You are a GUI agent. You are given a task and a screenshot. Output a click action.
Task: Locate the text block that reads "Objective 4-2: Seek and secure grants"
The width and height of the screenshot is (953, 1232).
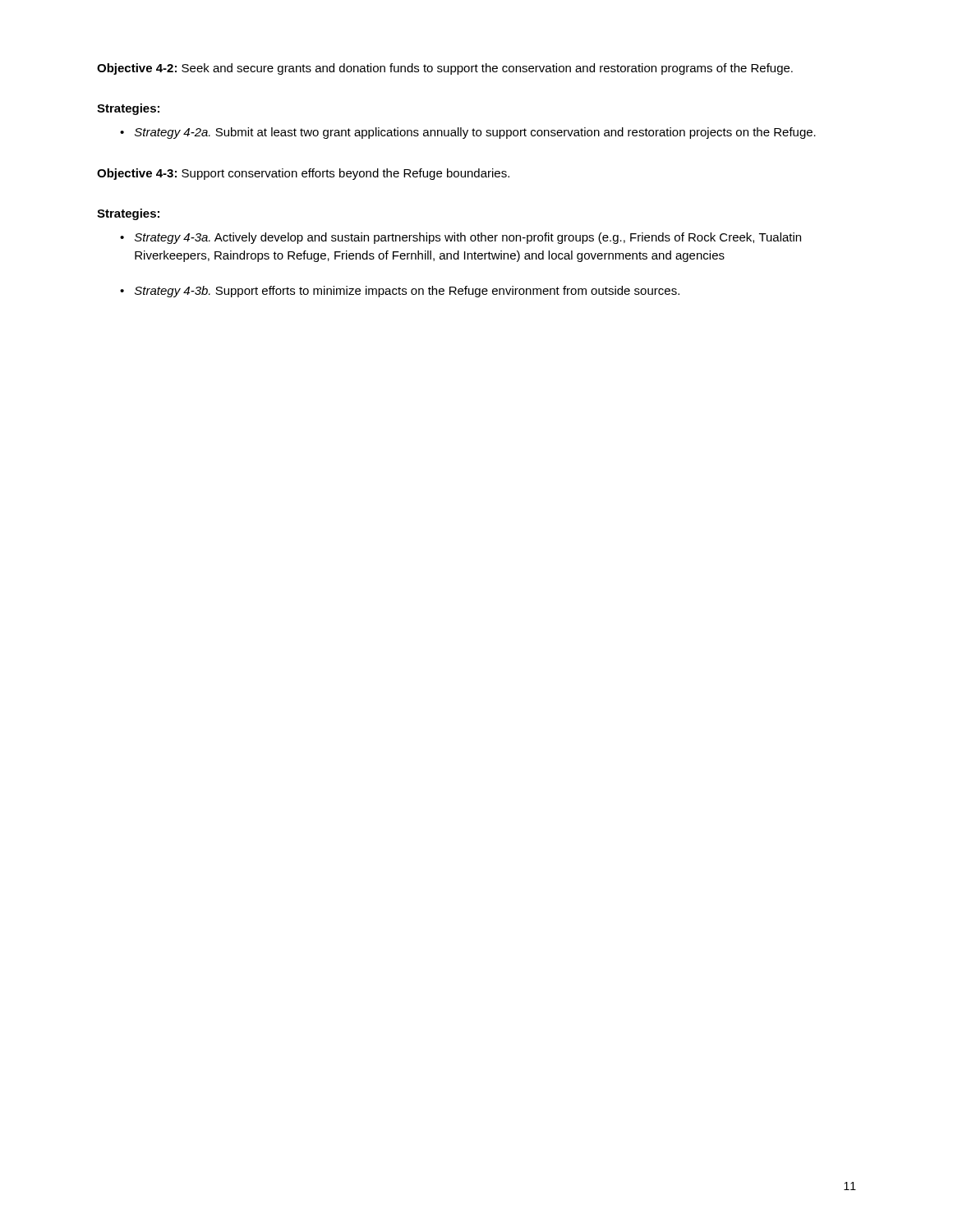tap(445, 68)
